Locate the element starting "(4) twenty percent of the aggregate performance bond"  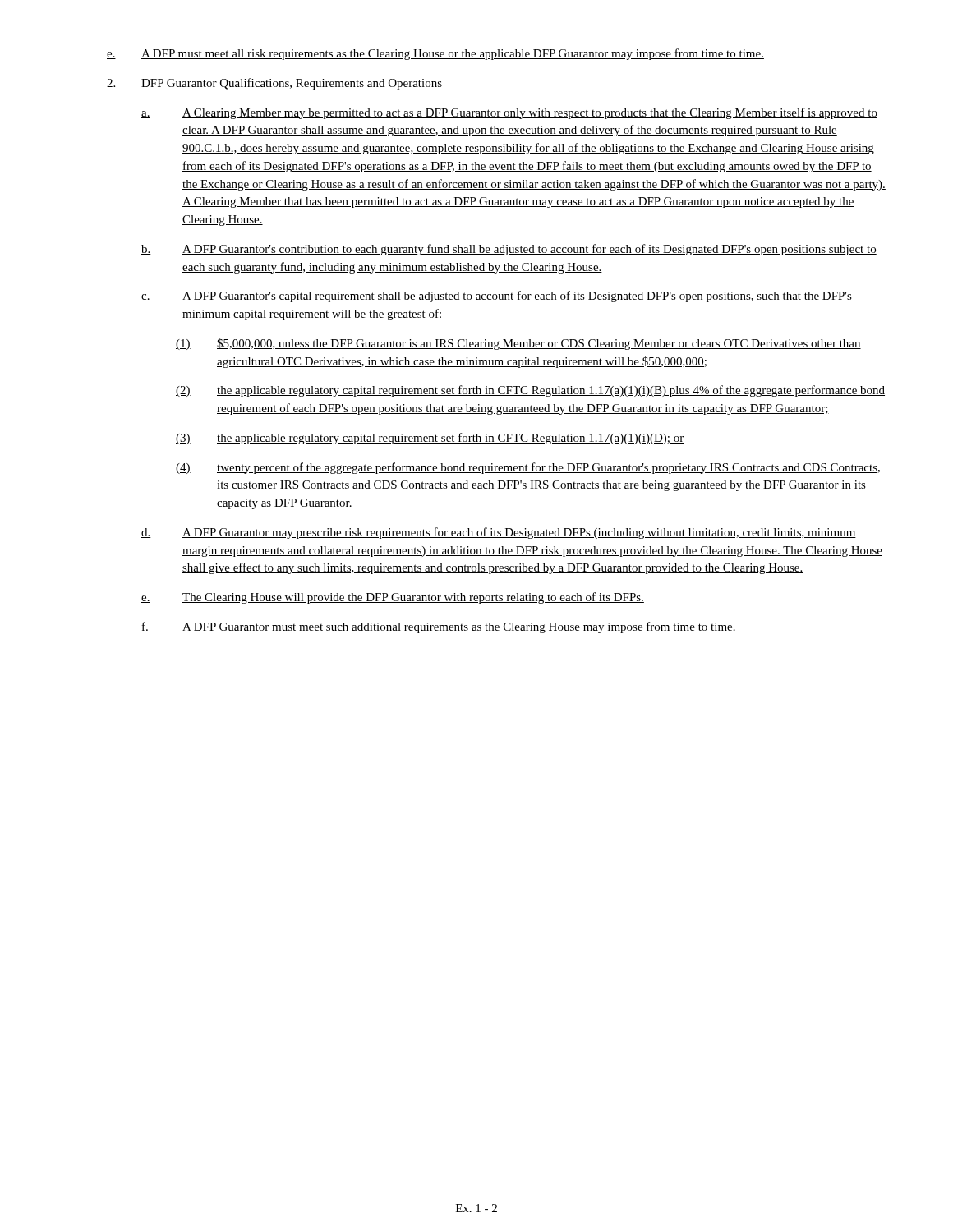[532, 485]
